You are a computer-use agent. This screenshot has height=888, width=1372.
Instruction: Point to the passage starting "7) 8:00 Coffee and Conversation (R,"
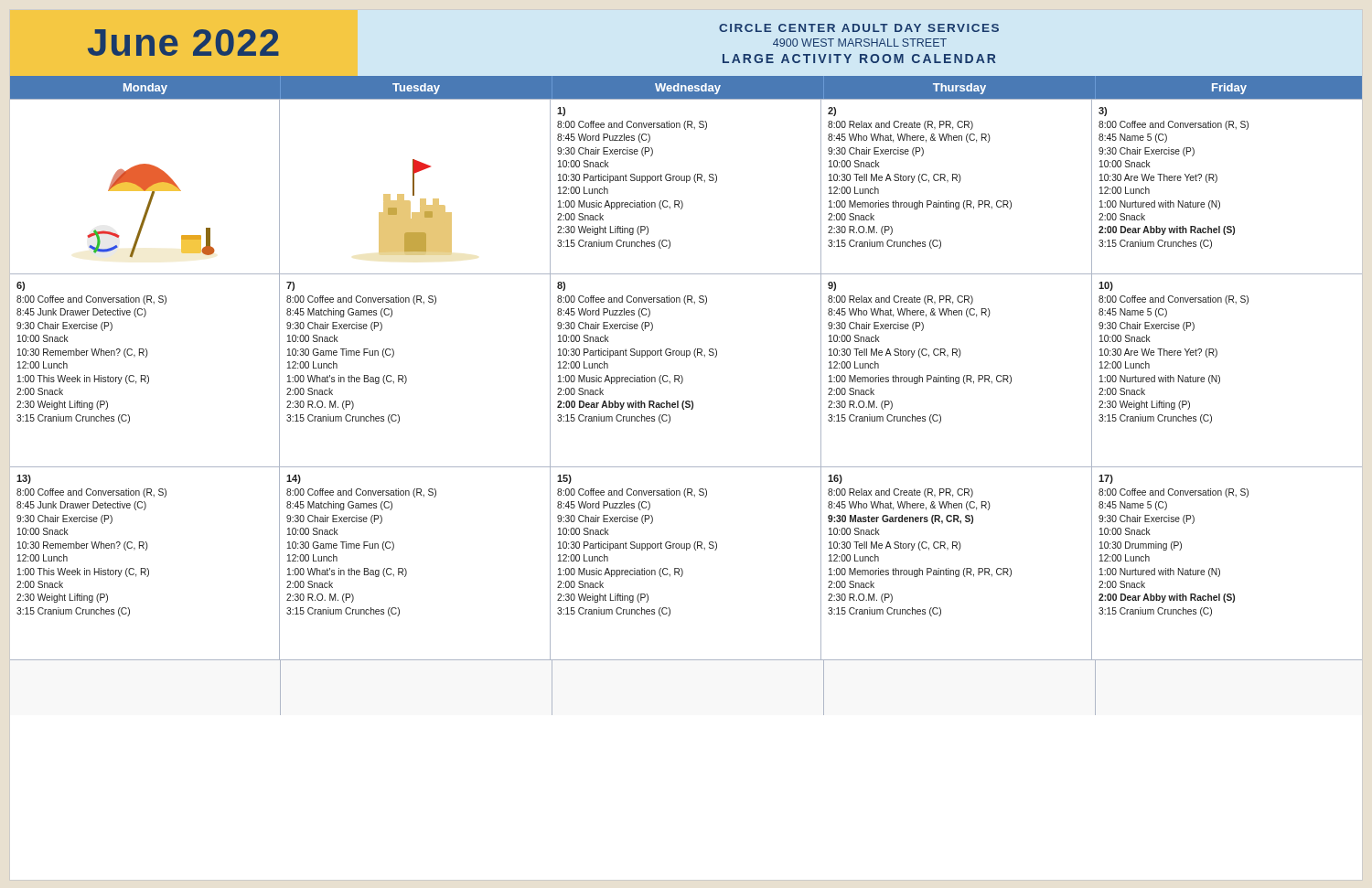(362, 352)
